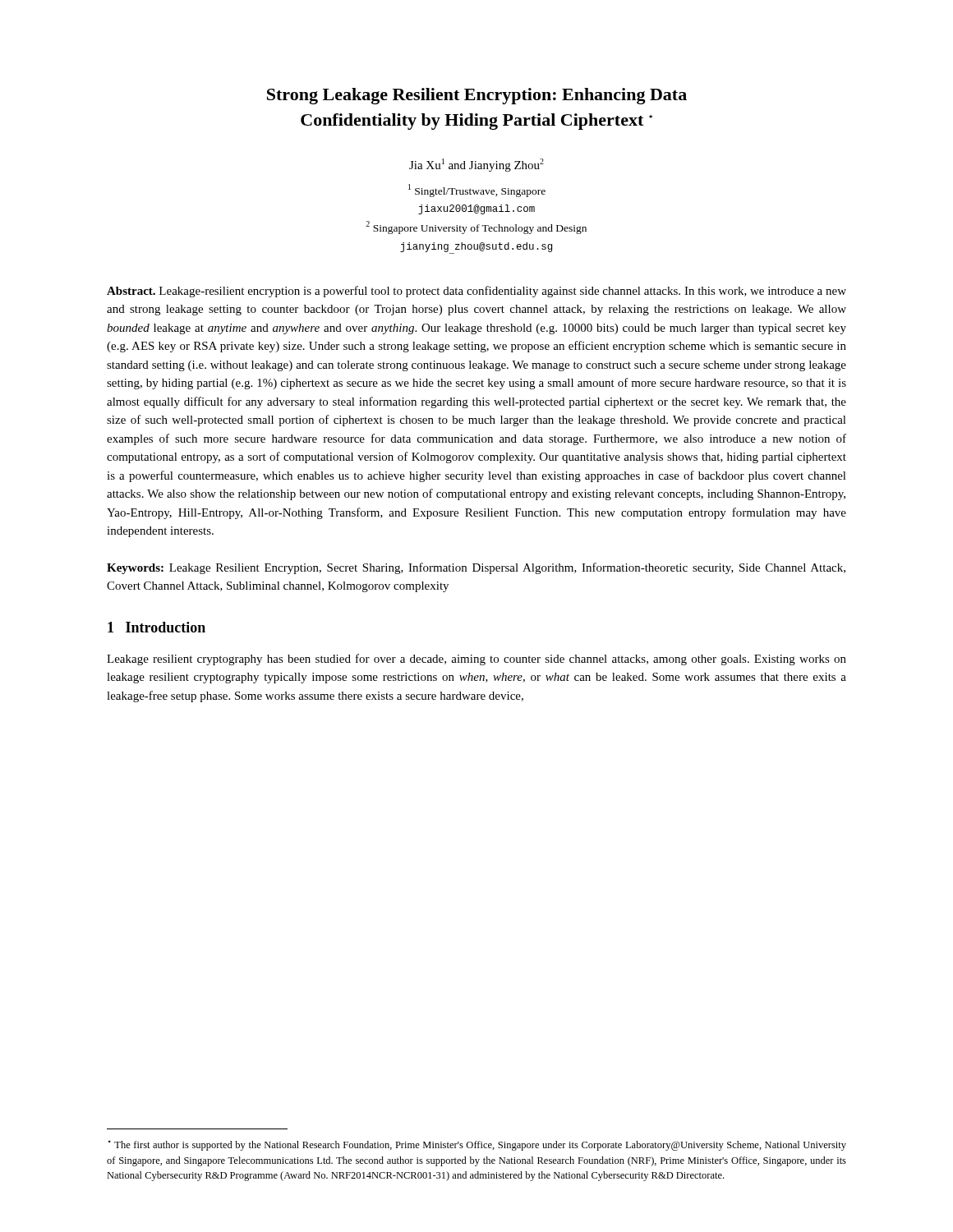The width and height of the screenshot is (953, 1232).
Task: Find the text block that reads "Leakage resilient cryptography"
Action: click(476, 677)
